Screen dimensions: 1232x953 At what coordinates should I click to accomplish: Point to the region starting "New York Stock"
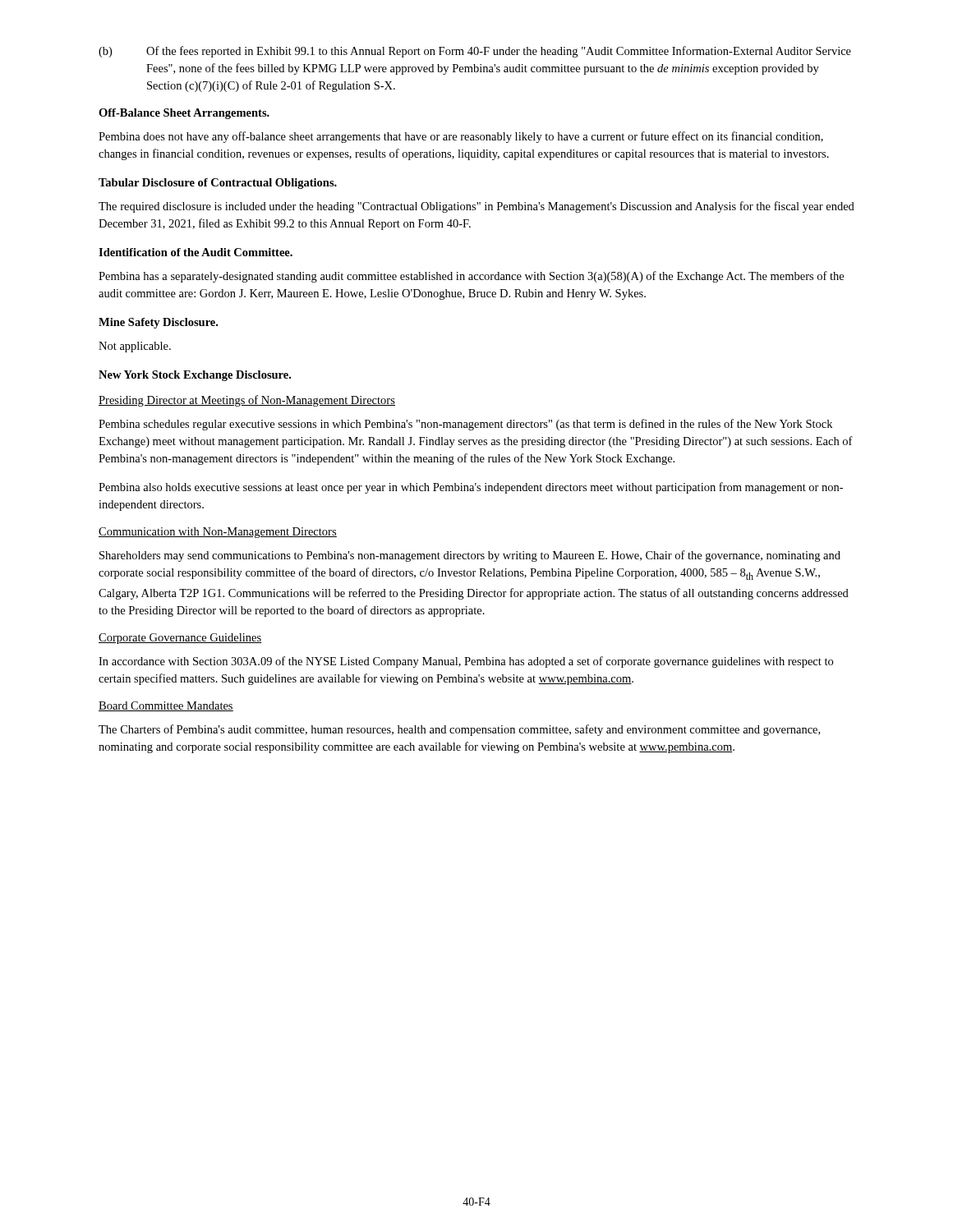[195, 375]
